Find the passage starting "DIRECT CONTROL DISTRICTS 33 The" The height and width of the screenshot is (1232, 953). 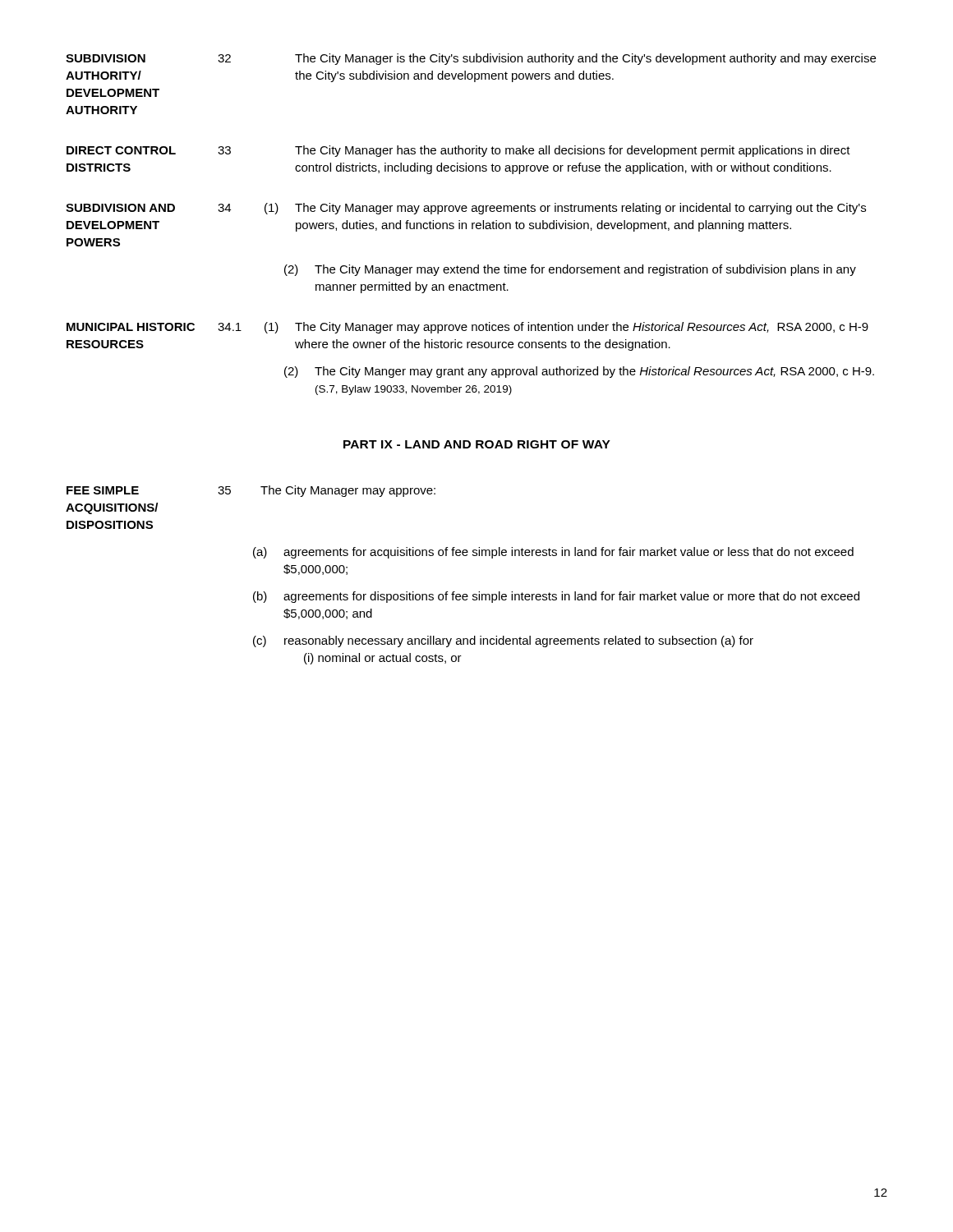click(476, 159)
